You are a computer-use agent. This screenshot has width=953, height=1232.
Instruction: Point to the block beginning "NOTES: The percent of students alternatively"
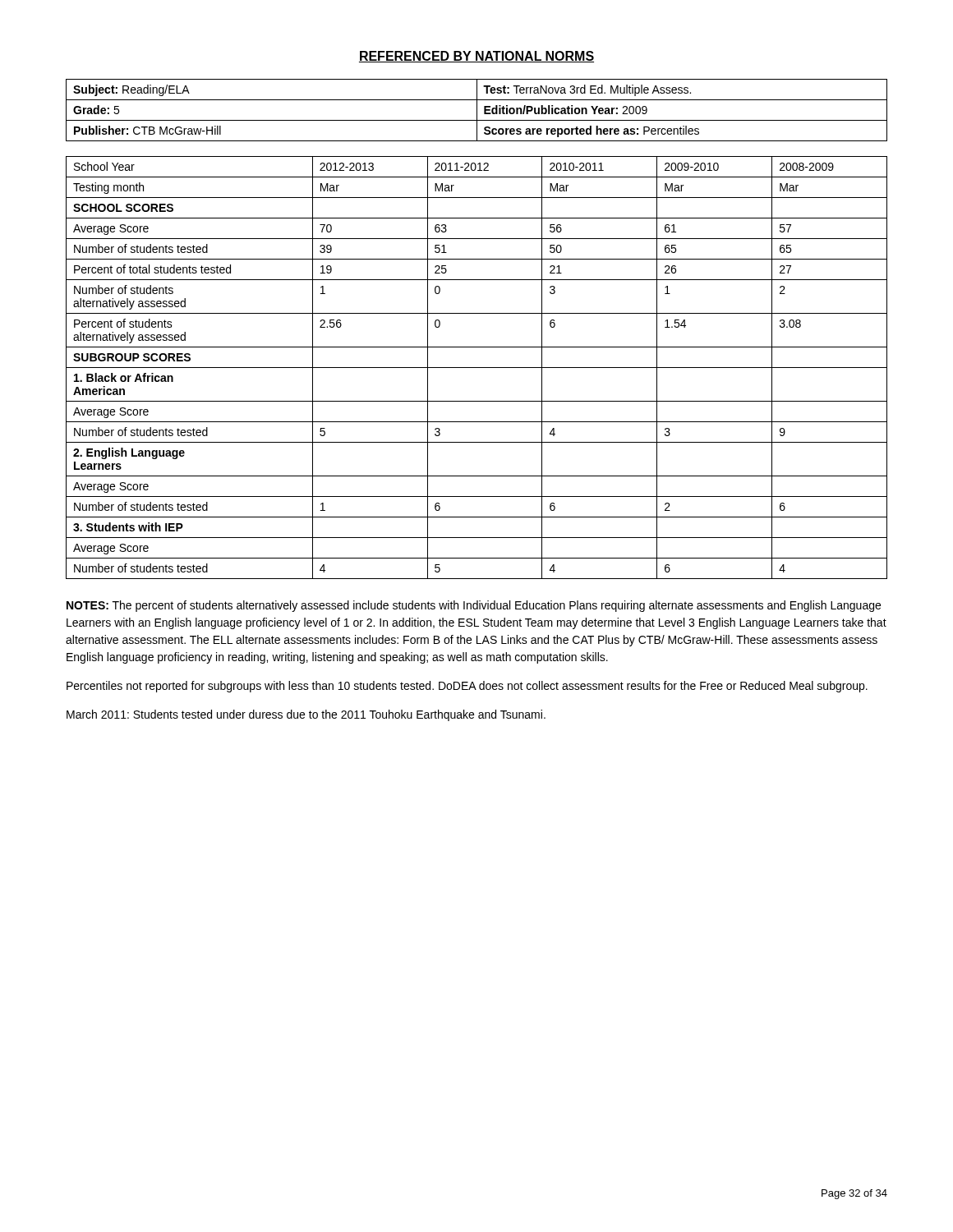tap(476, 631)
